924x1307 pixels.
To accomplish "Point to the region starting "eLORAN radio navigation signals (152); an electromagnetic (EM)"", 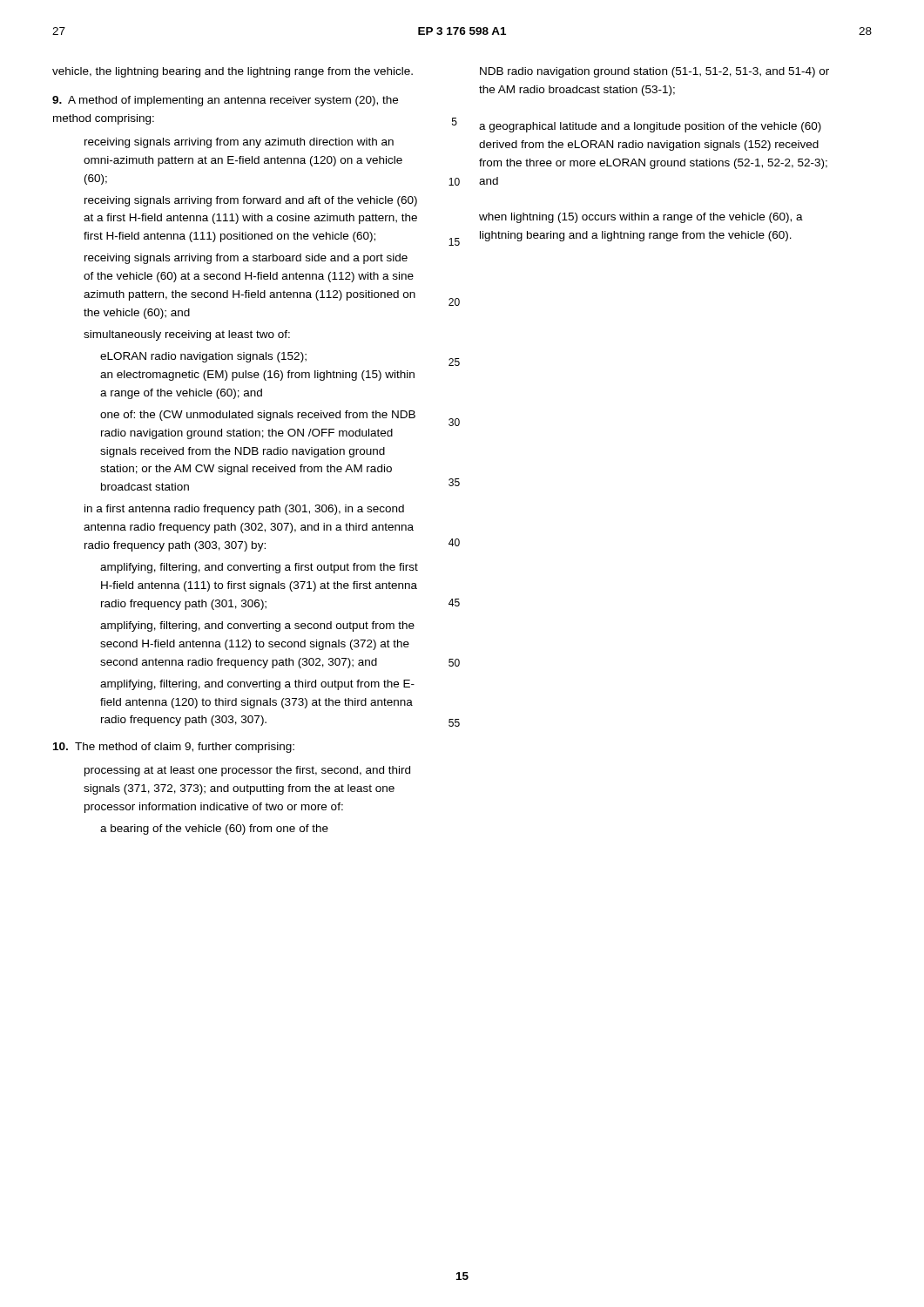I will tap(258, 374).
